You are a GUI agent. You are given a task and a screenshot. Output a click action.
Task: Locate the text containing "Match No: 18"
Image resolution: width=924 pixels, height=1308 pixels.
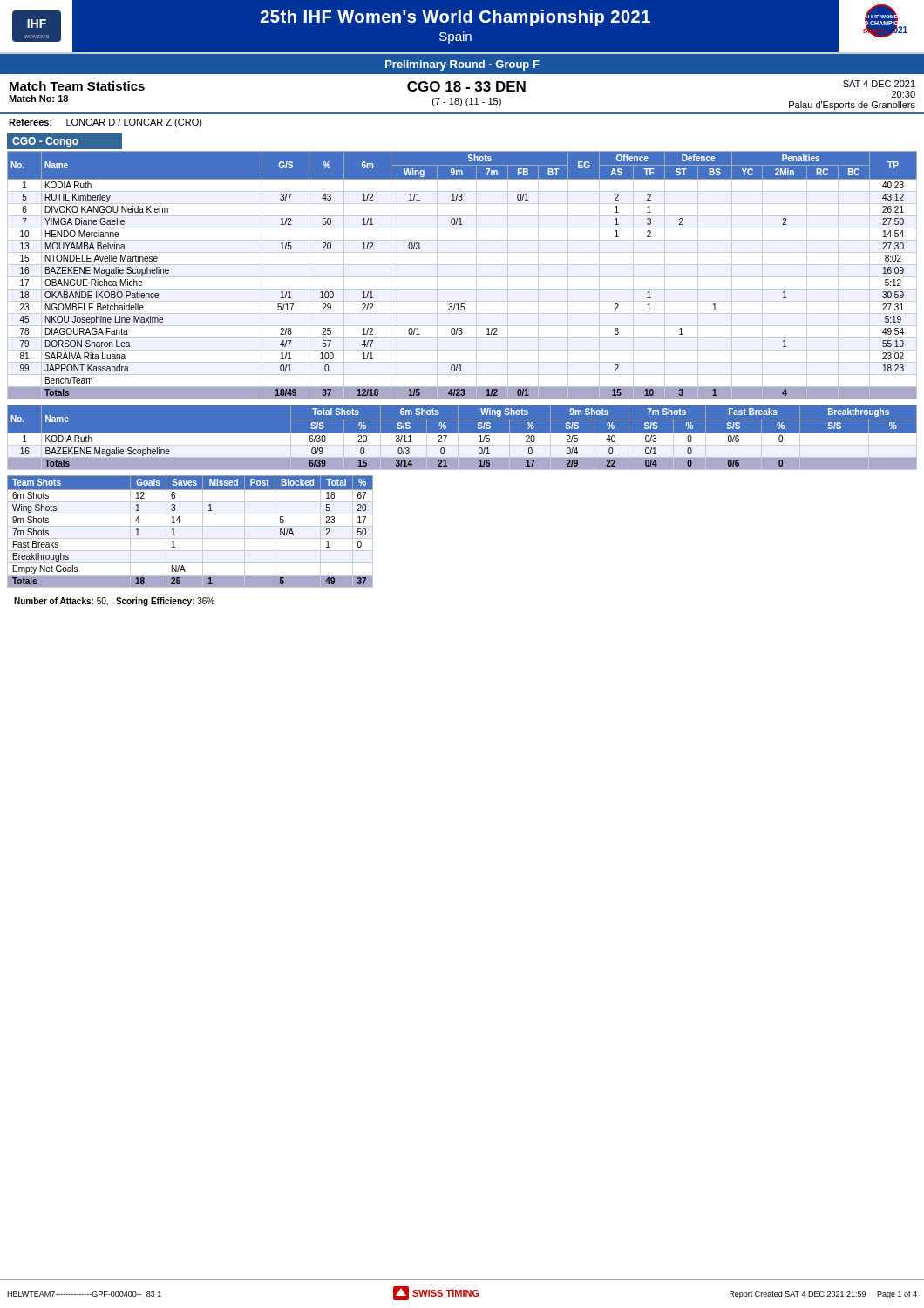point(39,98)
